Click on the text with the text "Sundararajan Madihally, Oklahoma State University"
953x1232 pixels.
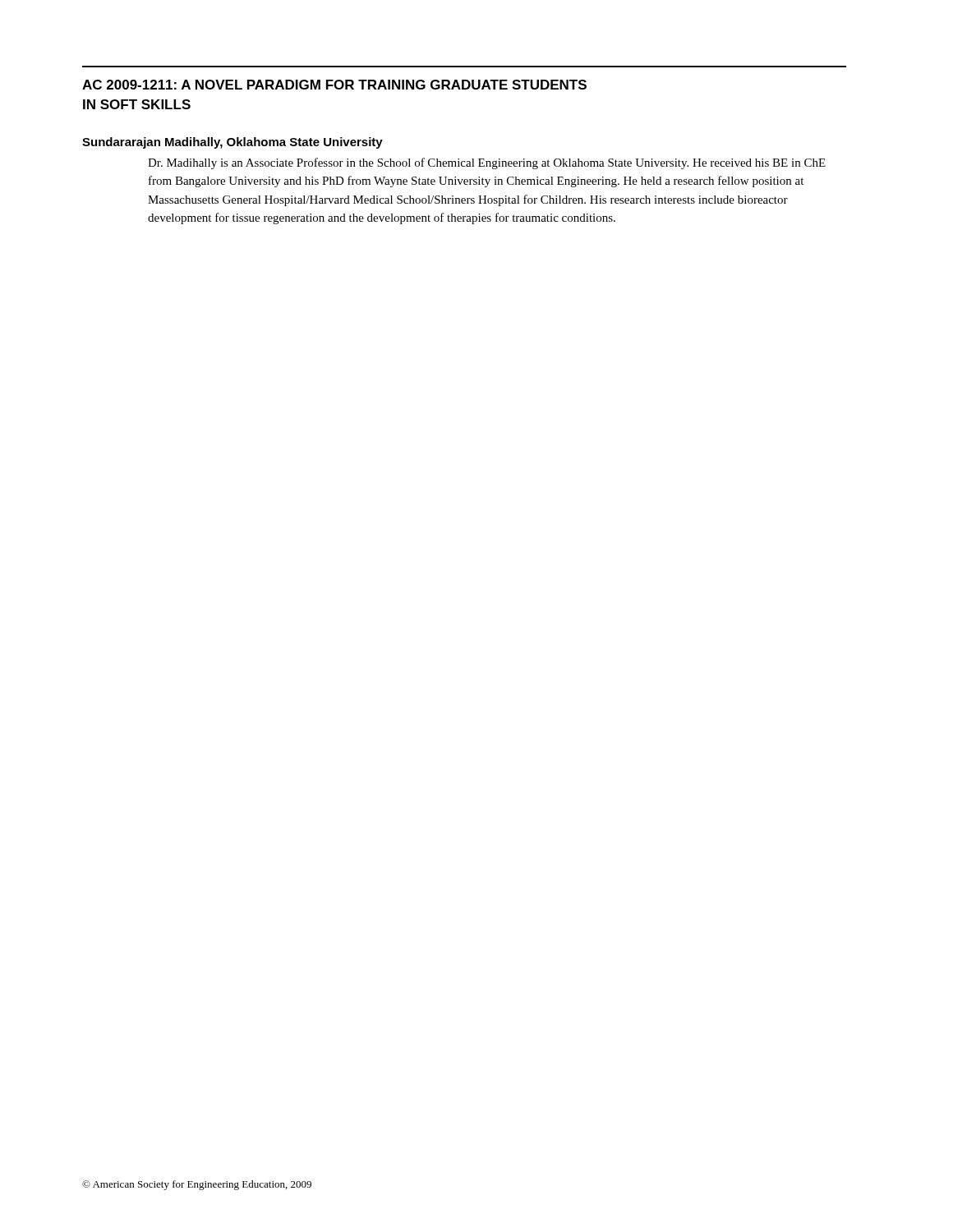232,143
